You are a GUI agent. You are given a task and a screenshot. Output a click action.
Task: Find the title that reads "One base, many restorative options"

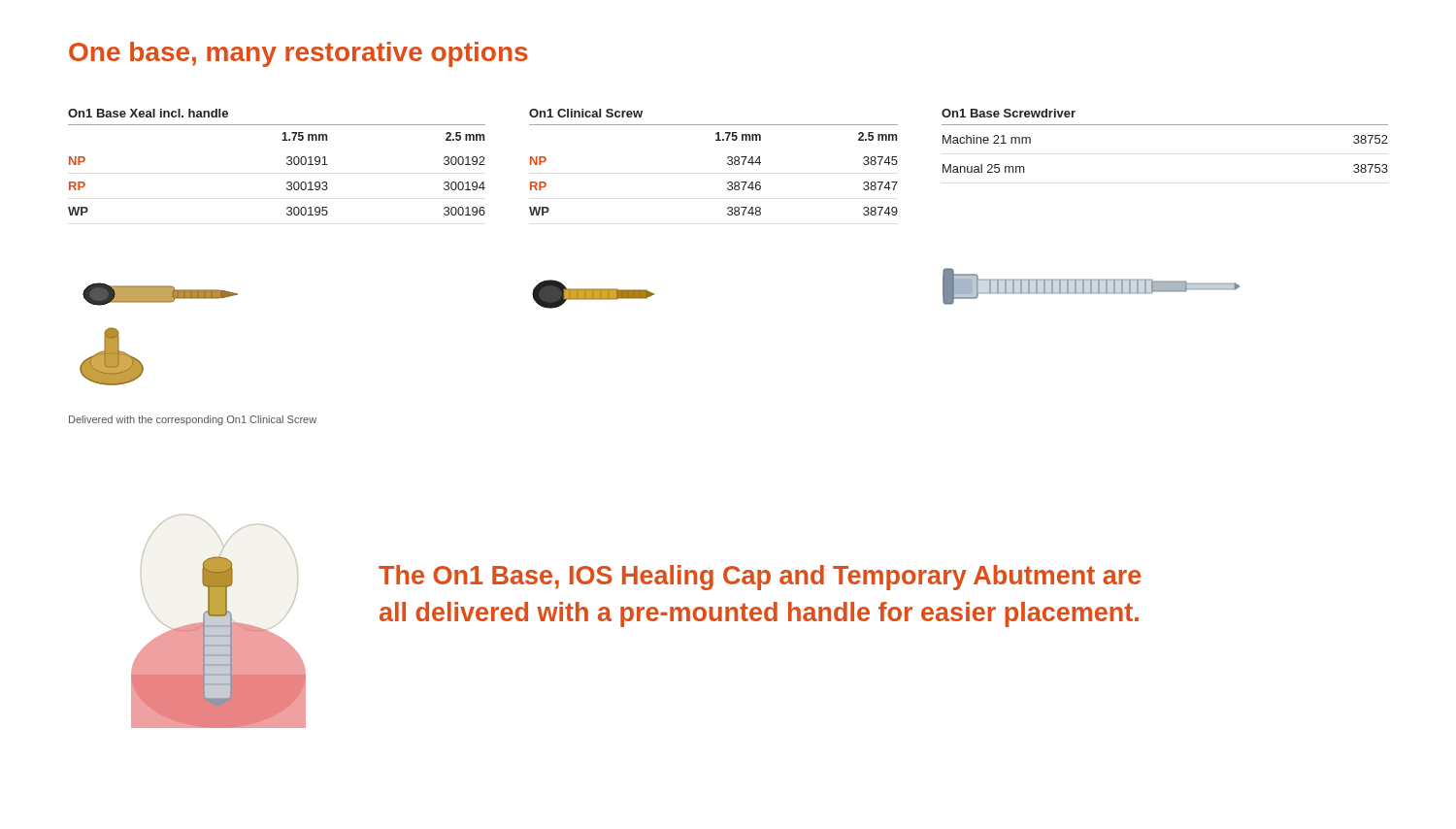click(298, 52)
